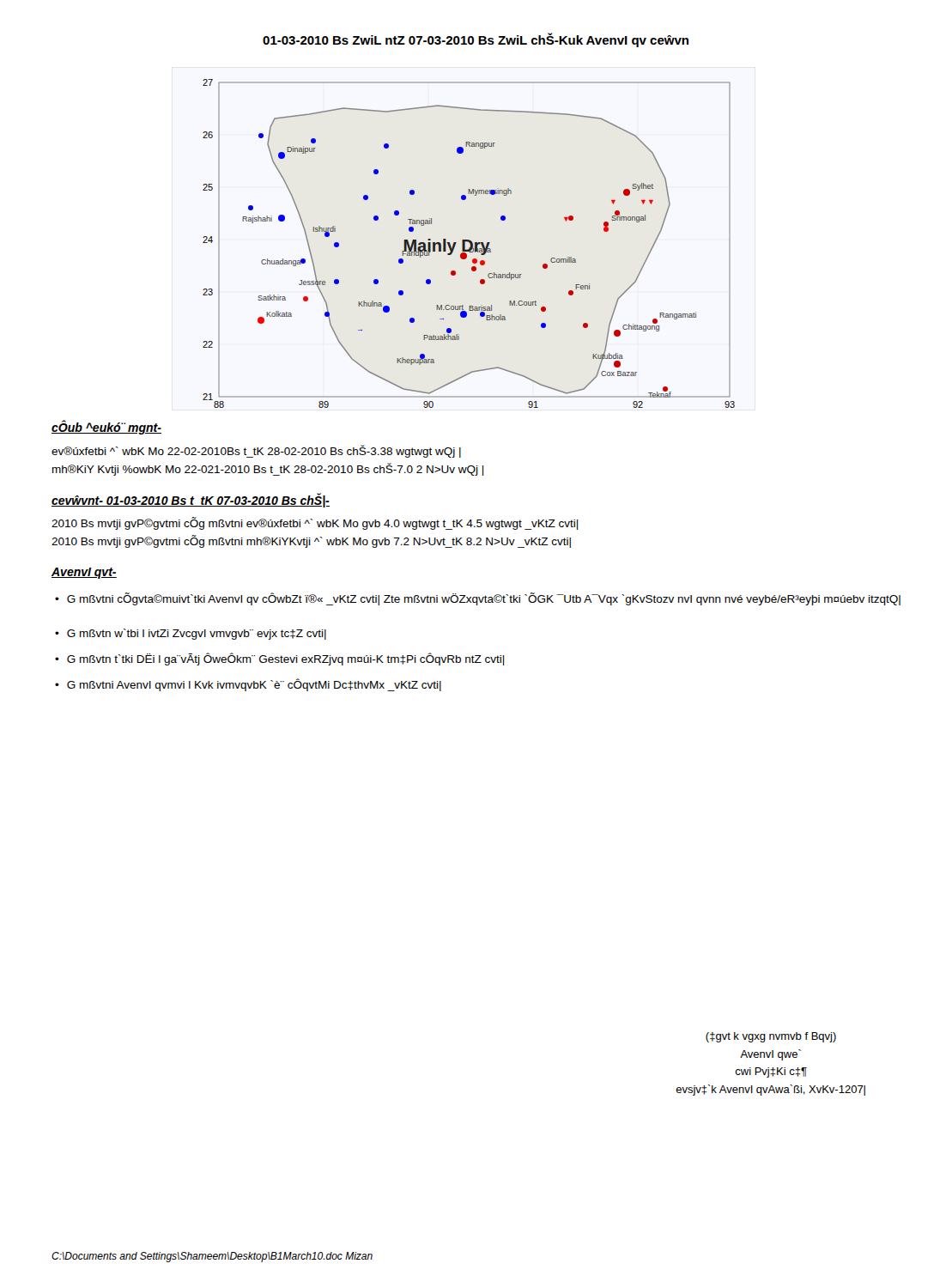Locate the block of text that opens with "• G mßvtn t`tki DËi l ga¨vÃtj ÔweÔkm¨"
Screen dimensions: 1288x952
[280, 660]
